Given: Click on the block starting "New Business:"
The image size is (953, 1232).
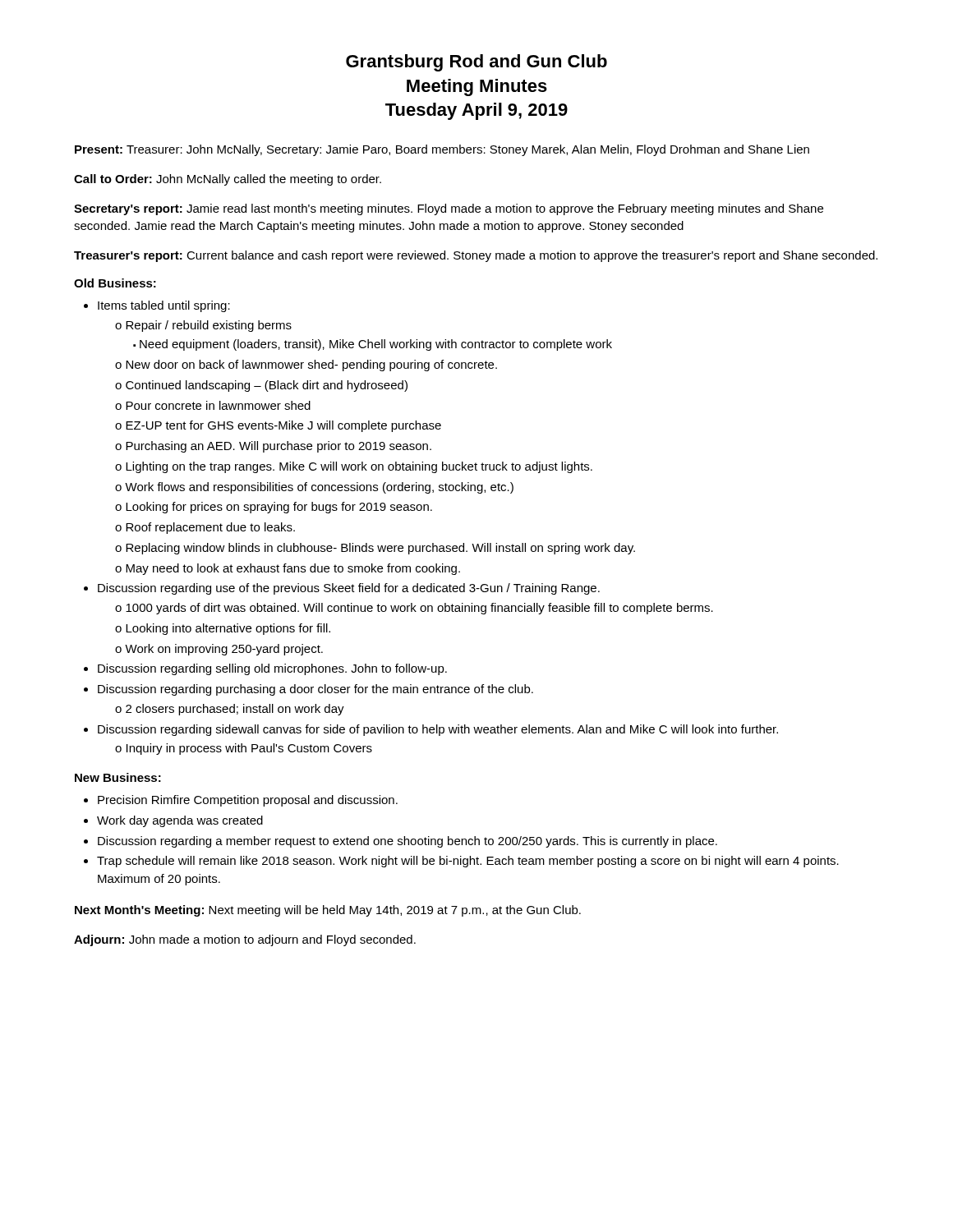Looking at the screenshot, I should coord(118,777).
